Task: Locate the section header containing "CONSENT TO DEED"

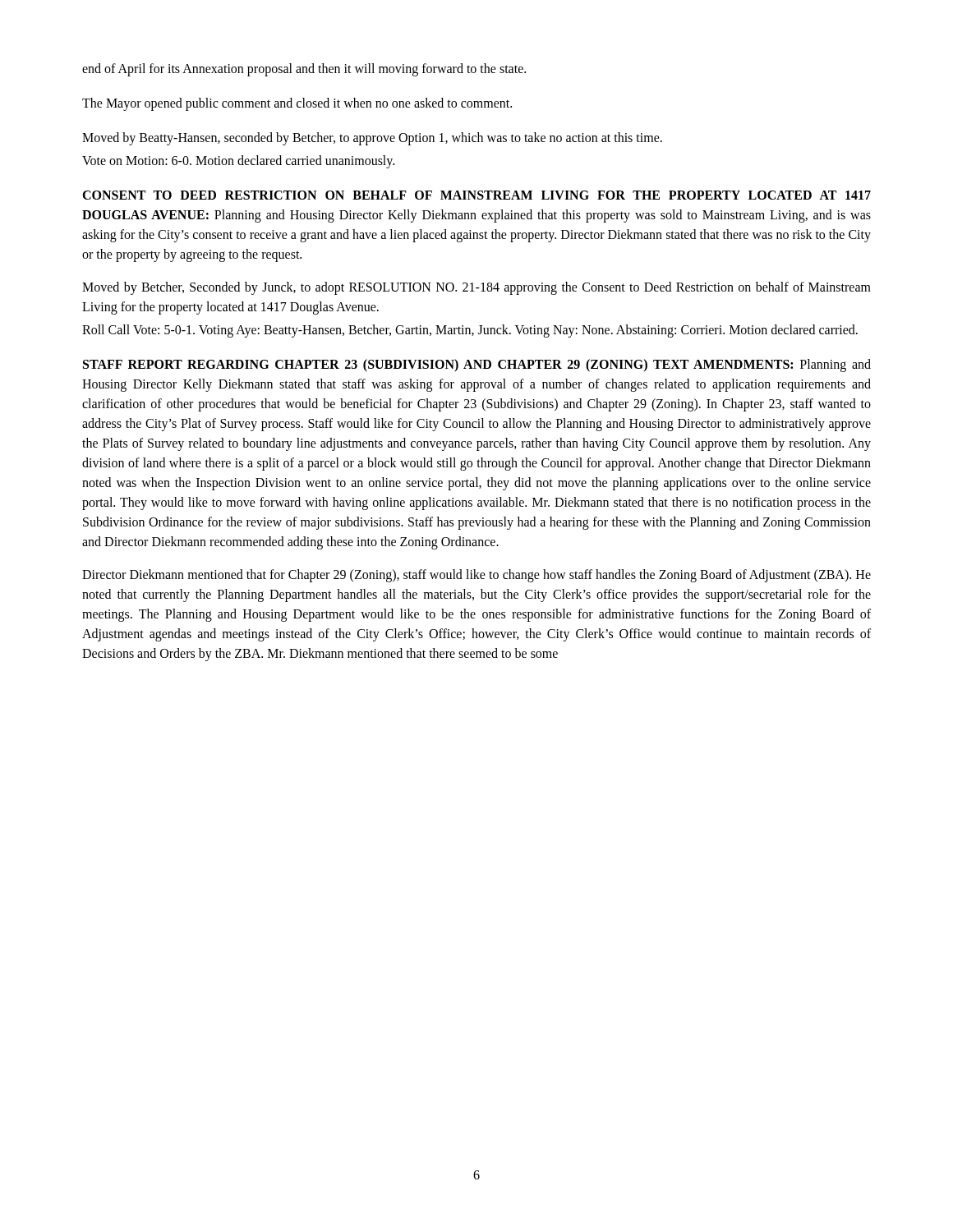Action: 476,225
